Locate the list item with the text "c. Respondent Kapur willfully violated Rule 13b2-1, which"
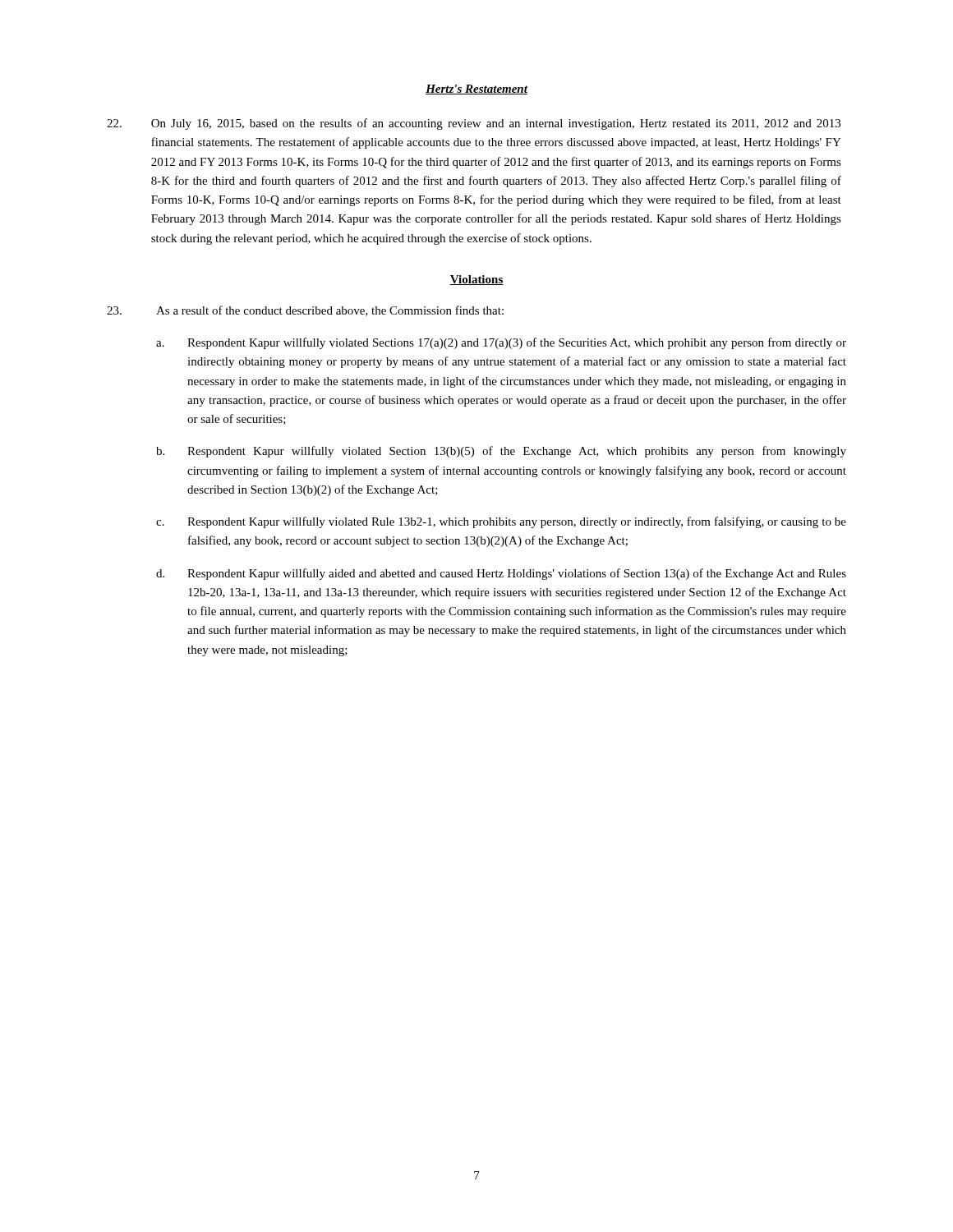The image size is (953, 1232). coord(501,532)
